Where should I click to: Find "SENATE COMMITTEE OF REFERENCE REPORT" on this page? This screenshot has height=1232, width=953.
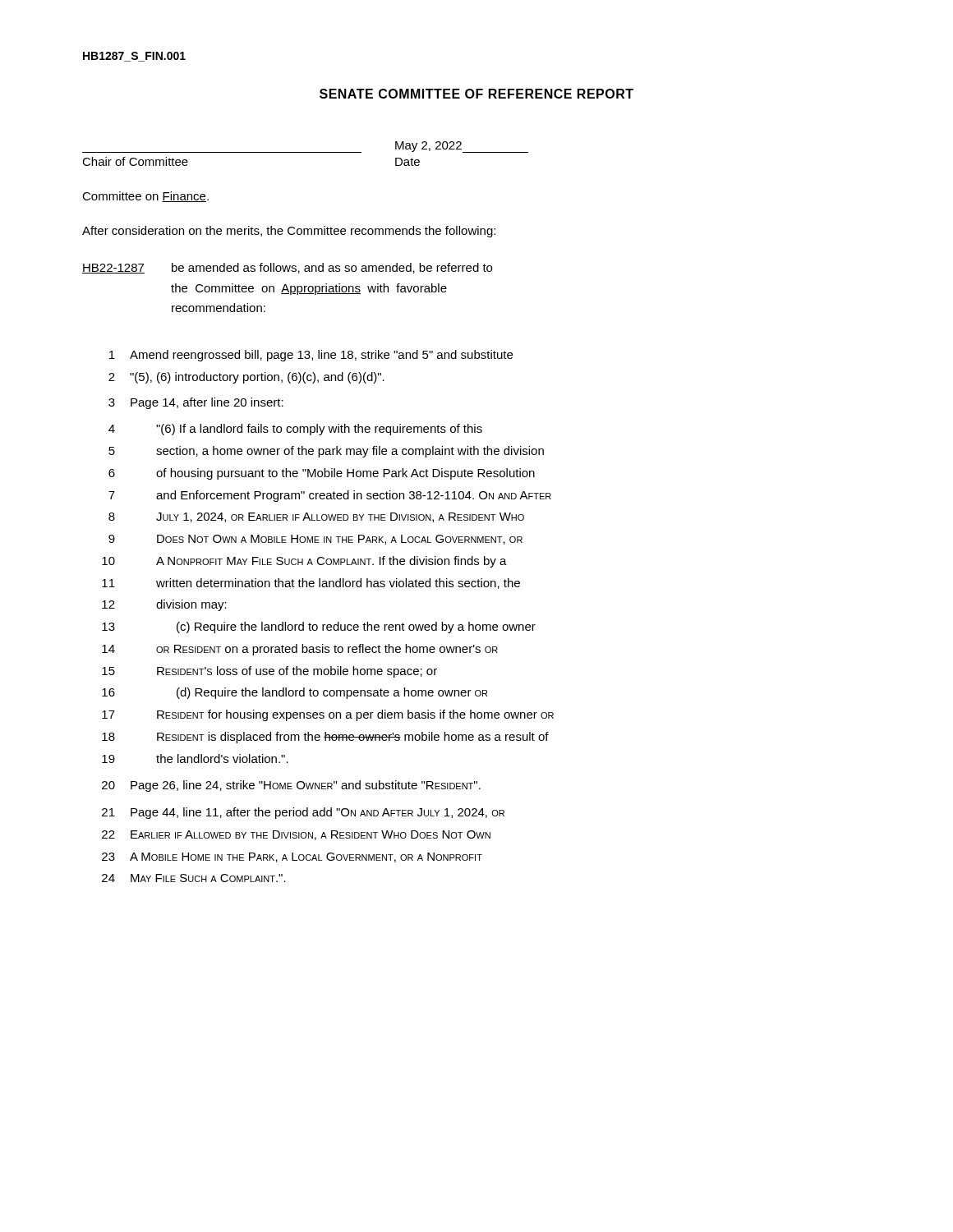(476, 94)
